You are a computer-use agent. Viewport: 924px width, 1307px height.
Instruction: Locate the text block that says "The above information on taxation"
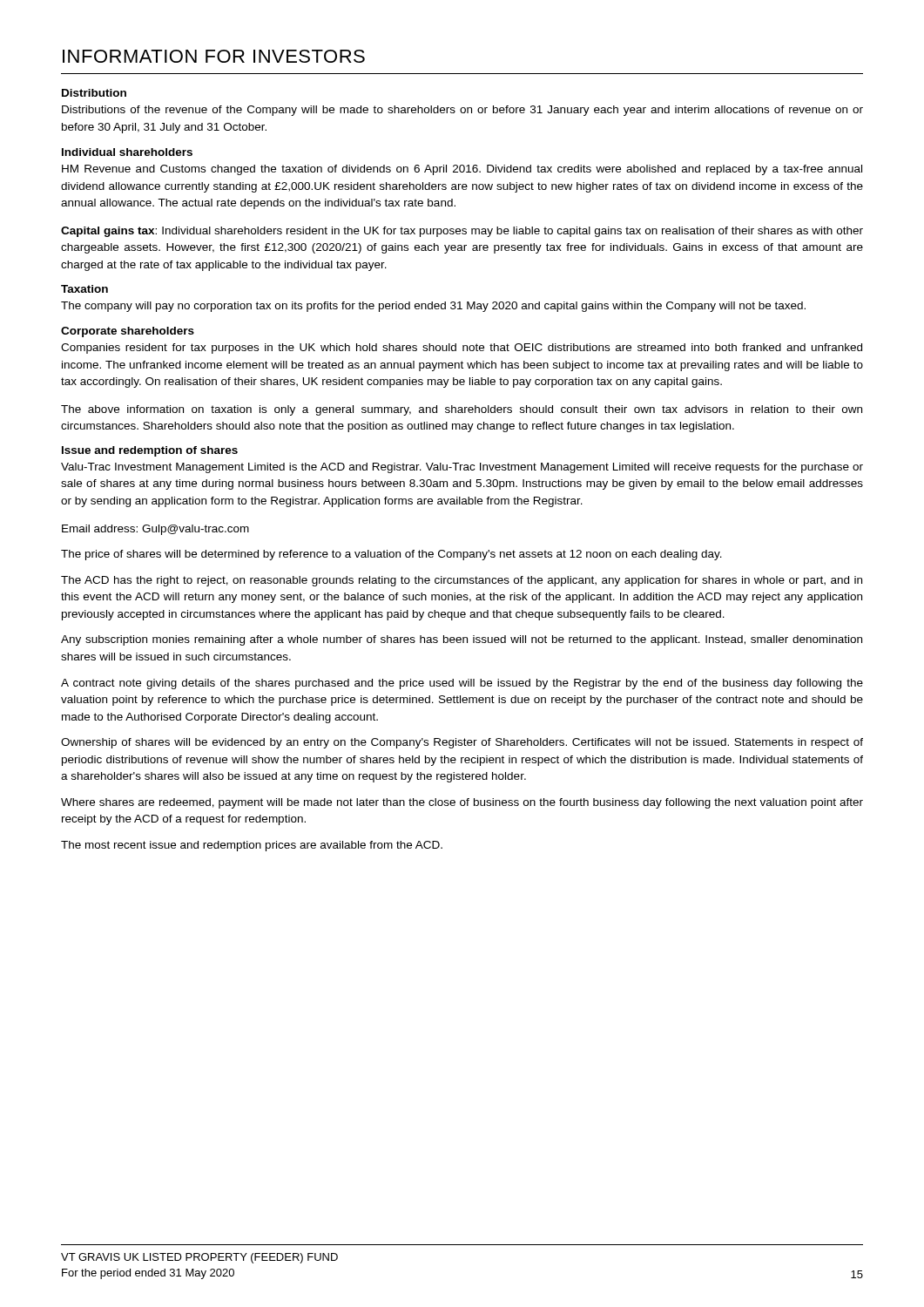[462, 417]
